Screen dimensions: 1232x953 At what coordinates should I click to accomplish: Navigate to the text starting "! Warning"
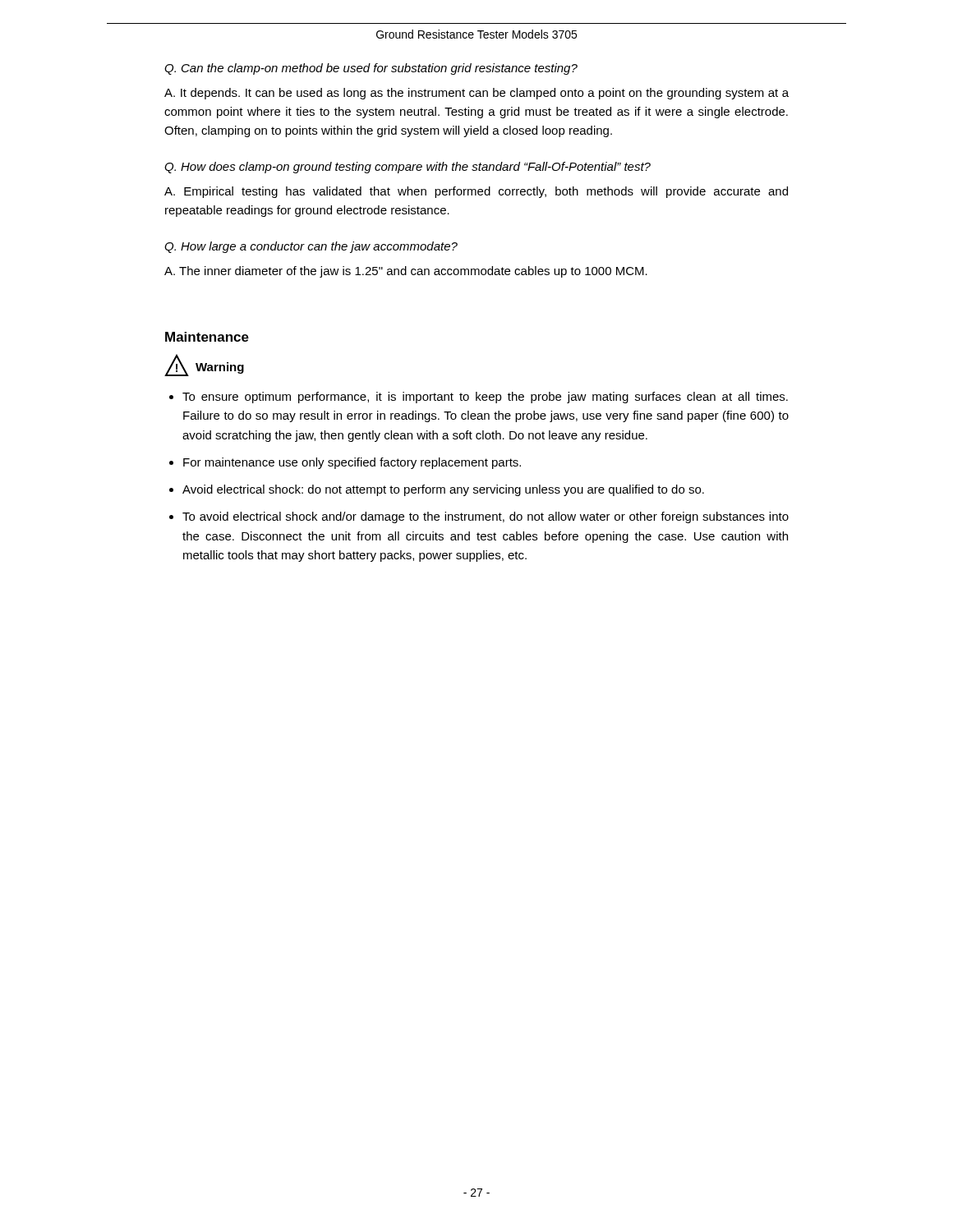click(x=204, y=366)
